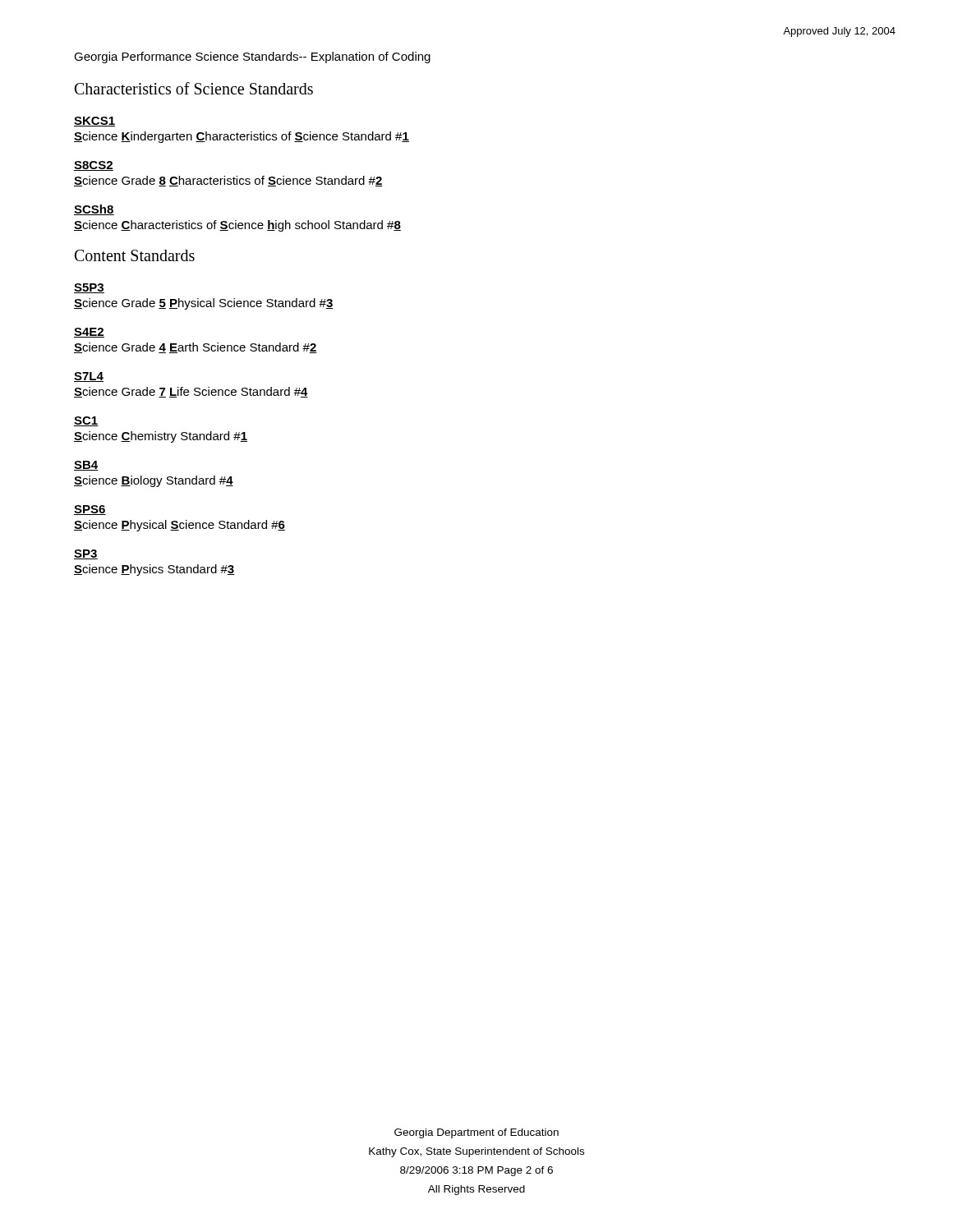Click where it says "Content Standards"
This screenshot has width=953, height=1232.
coord(134,255)
